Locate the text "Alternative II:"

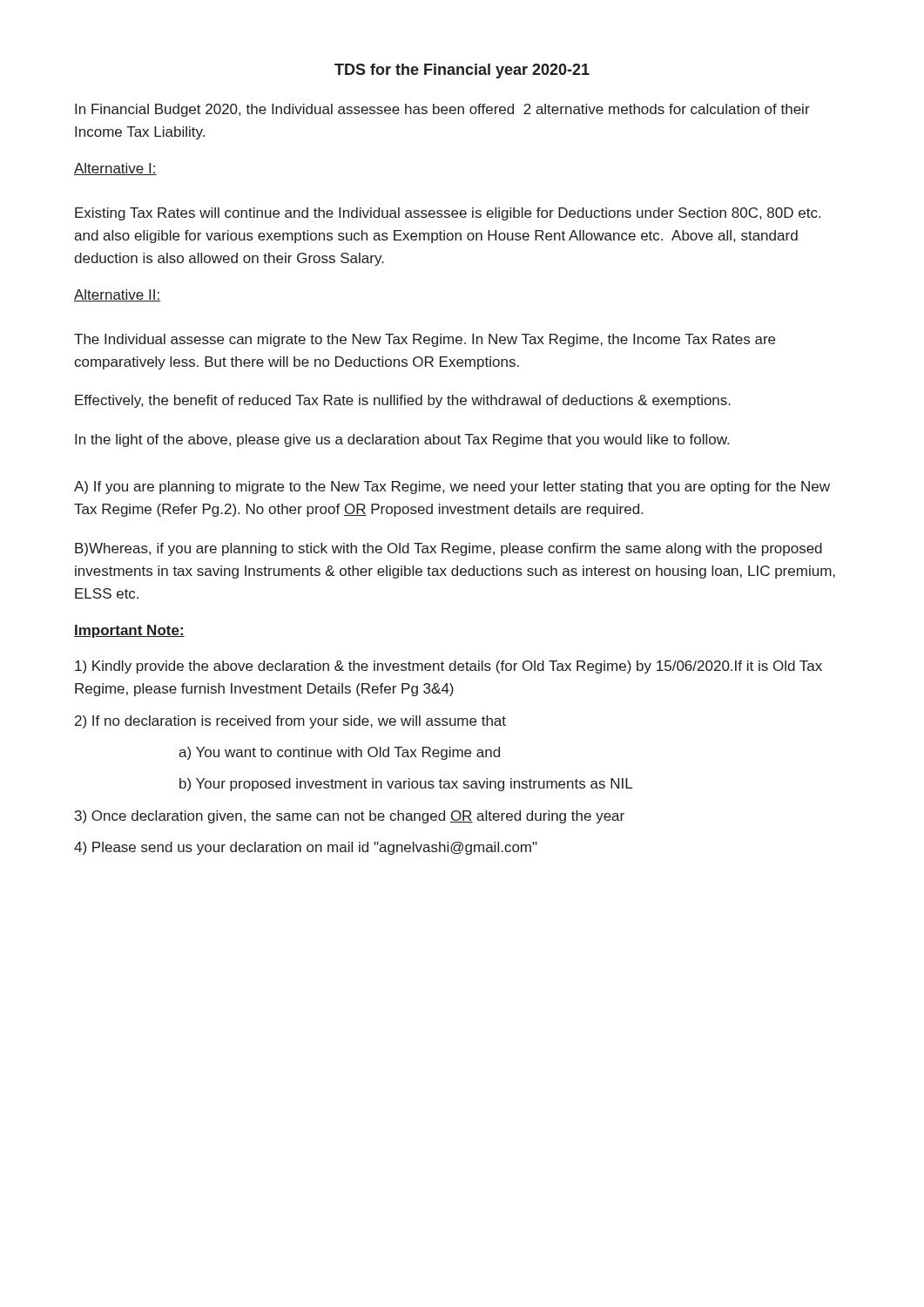click(117, 295)
